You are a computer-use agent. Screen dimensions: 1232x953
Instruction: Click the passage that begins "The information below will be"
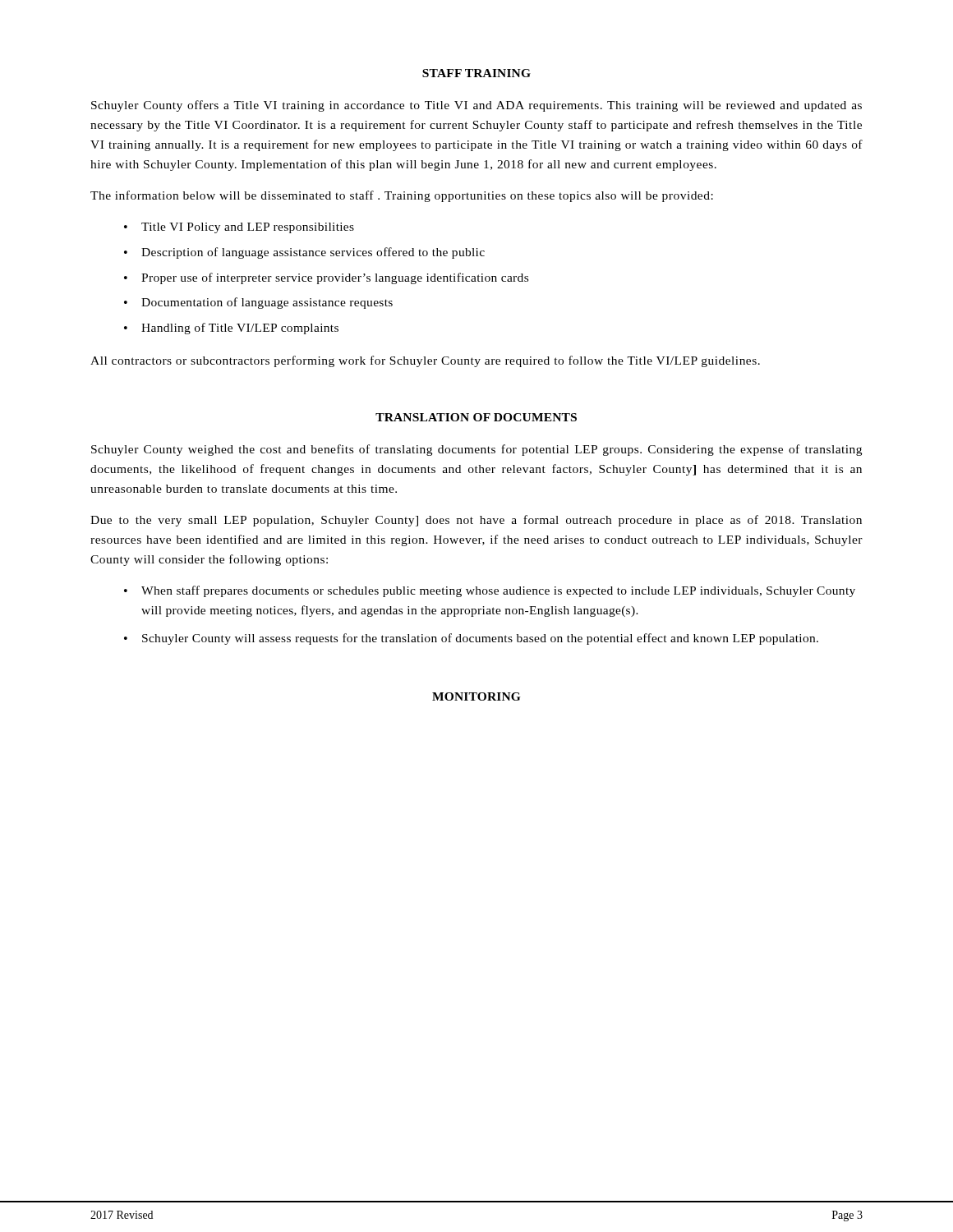coord(402,195)
